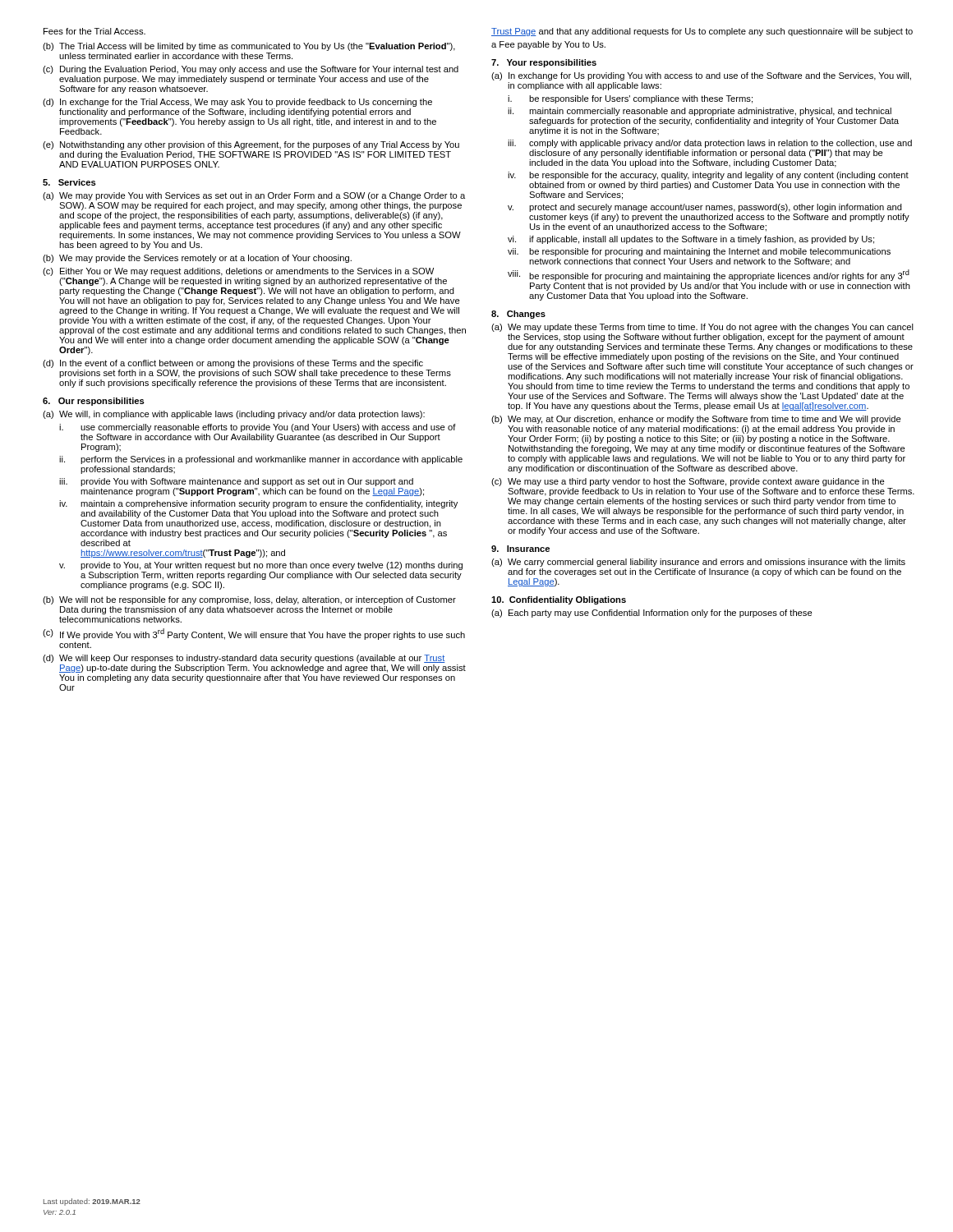Point to the block beginning "ii. maintain commercially reasonable and appropriate"
The height and width of the screenshot is (1232, 953).
[x=711, y=121]
